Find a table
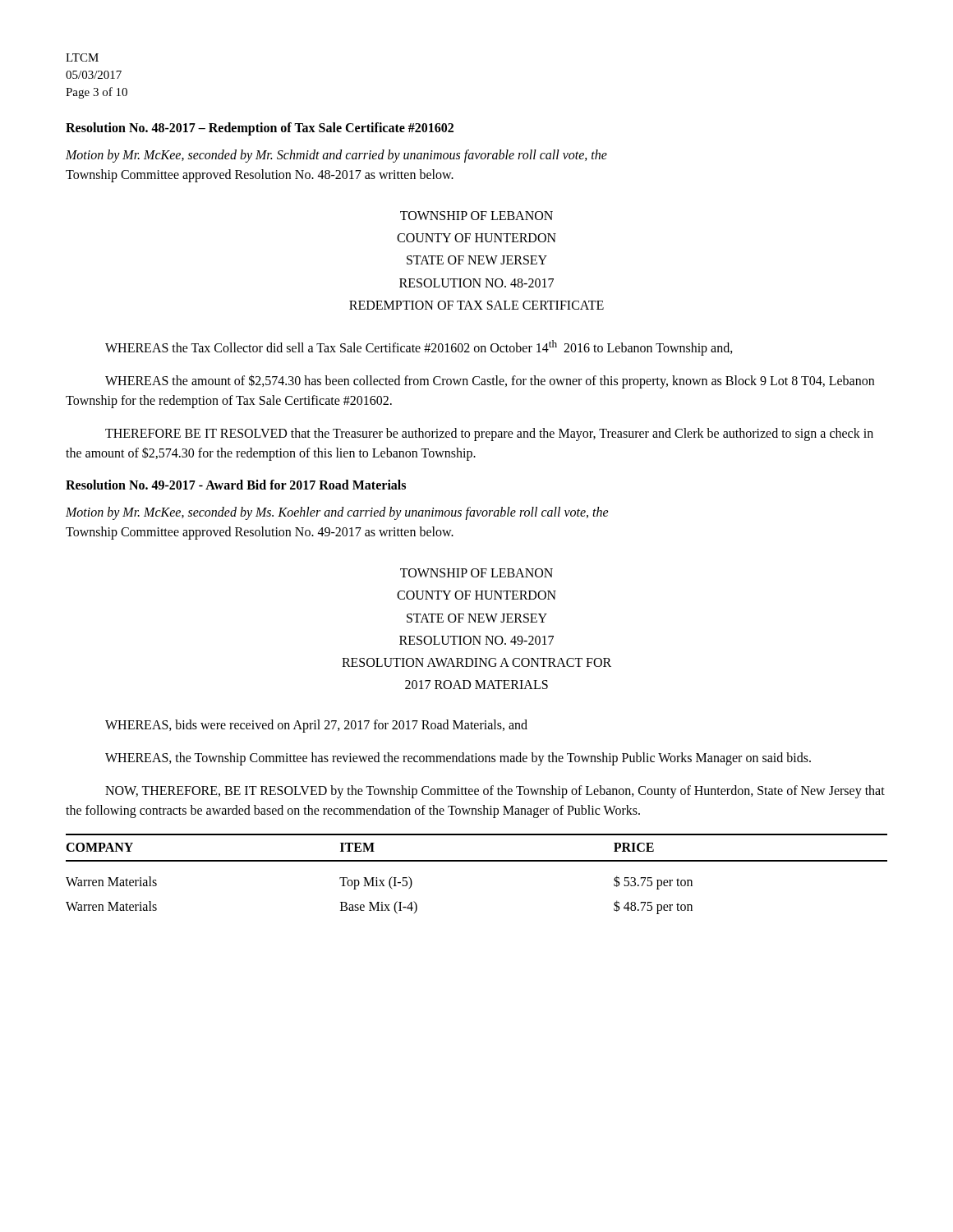953x1232 pixels. coord(476,876)
